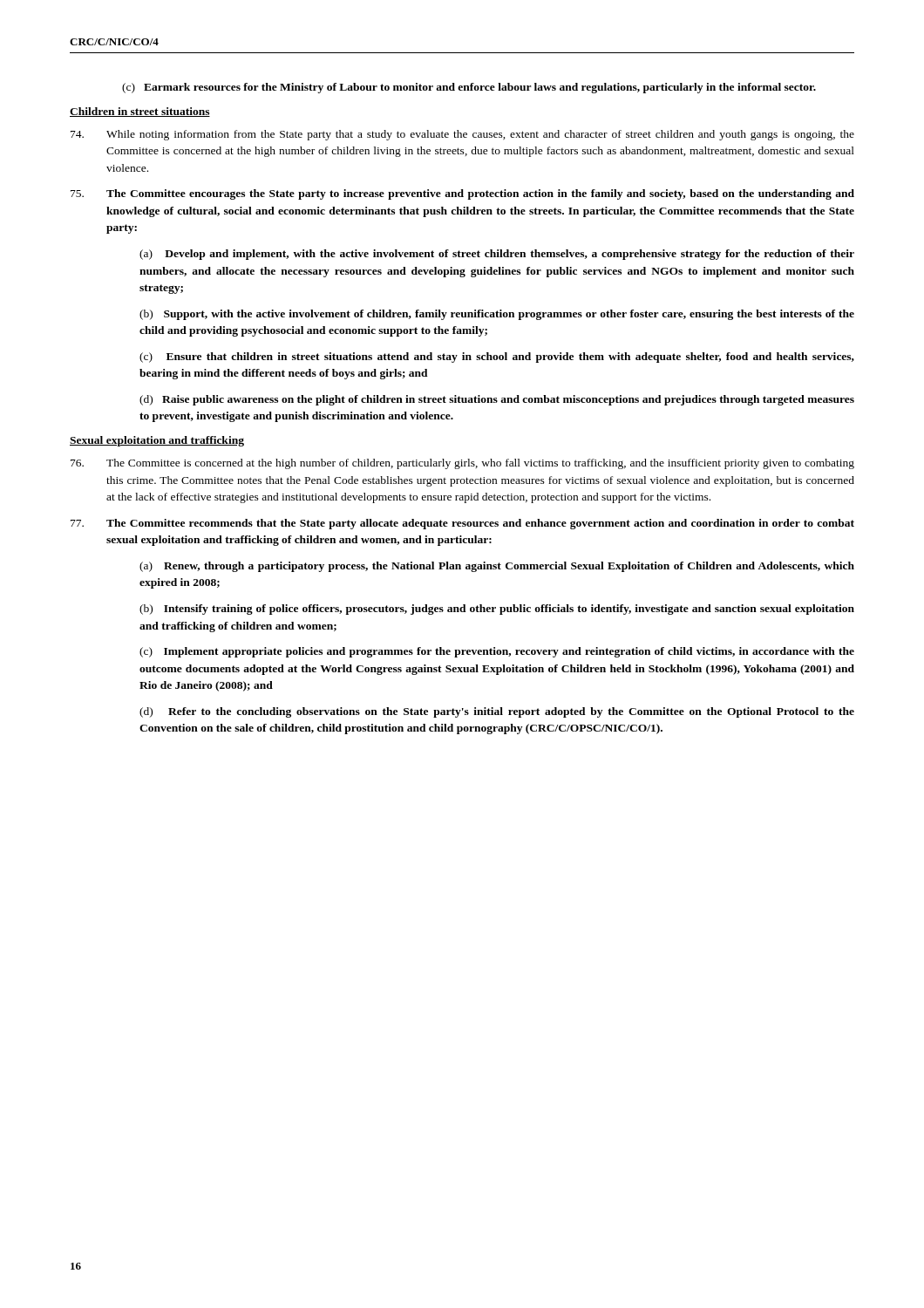Viewport: 924px width, 1308px height.
Task: Select the text block containing "(c) Ensure that children in street situations attend"
Action: tap(462, 365)
